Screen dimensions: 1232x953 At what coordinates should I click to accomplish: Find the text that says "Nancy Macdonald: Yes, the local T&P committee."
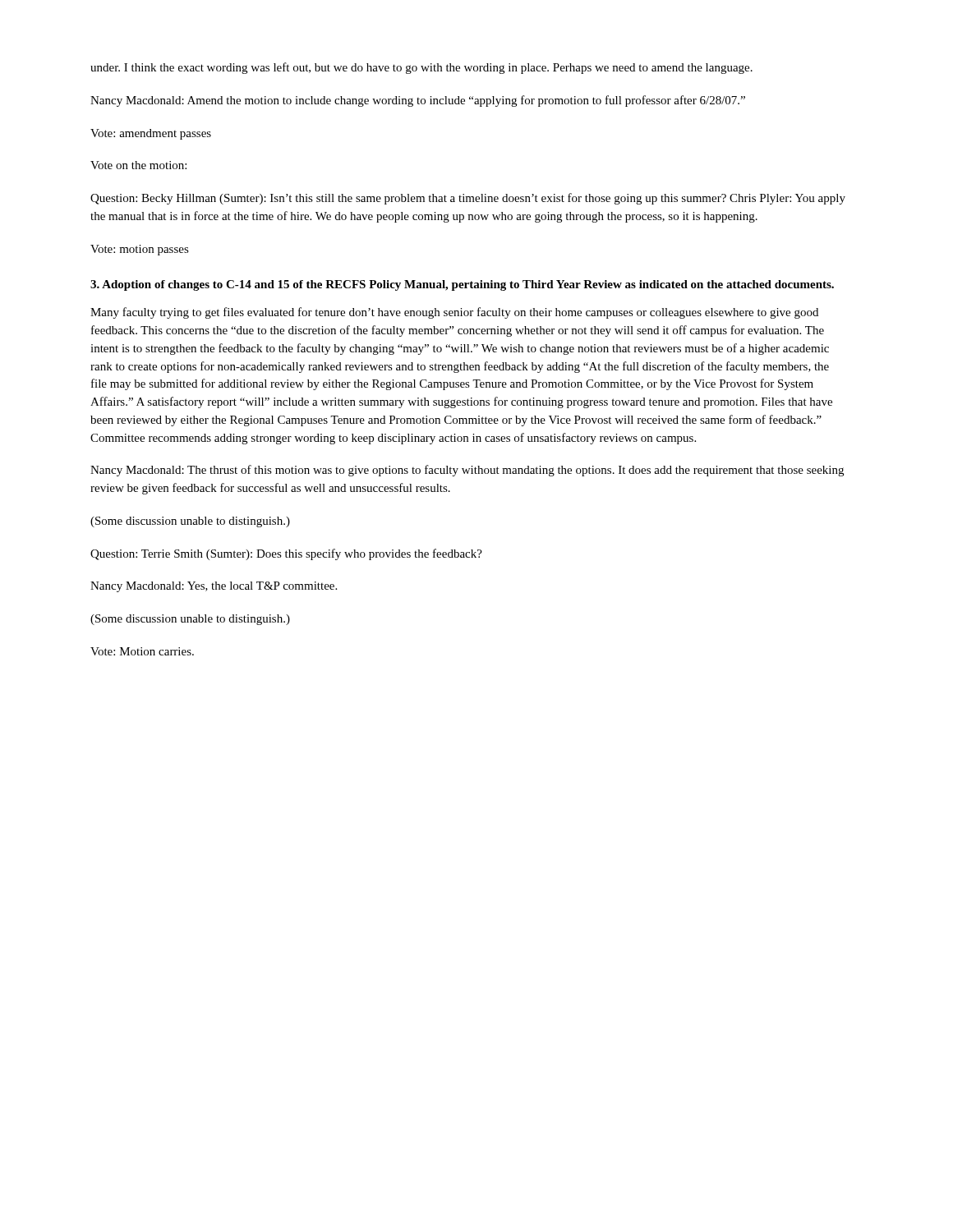[214, 587]
